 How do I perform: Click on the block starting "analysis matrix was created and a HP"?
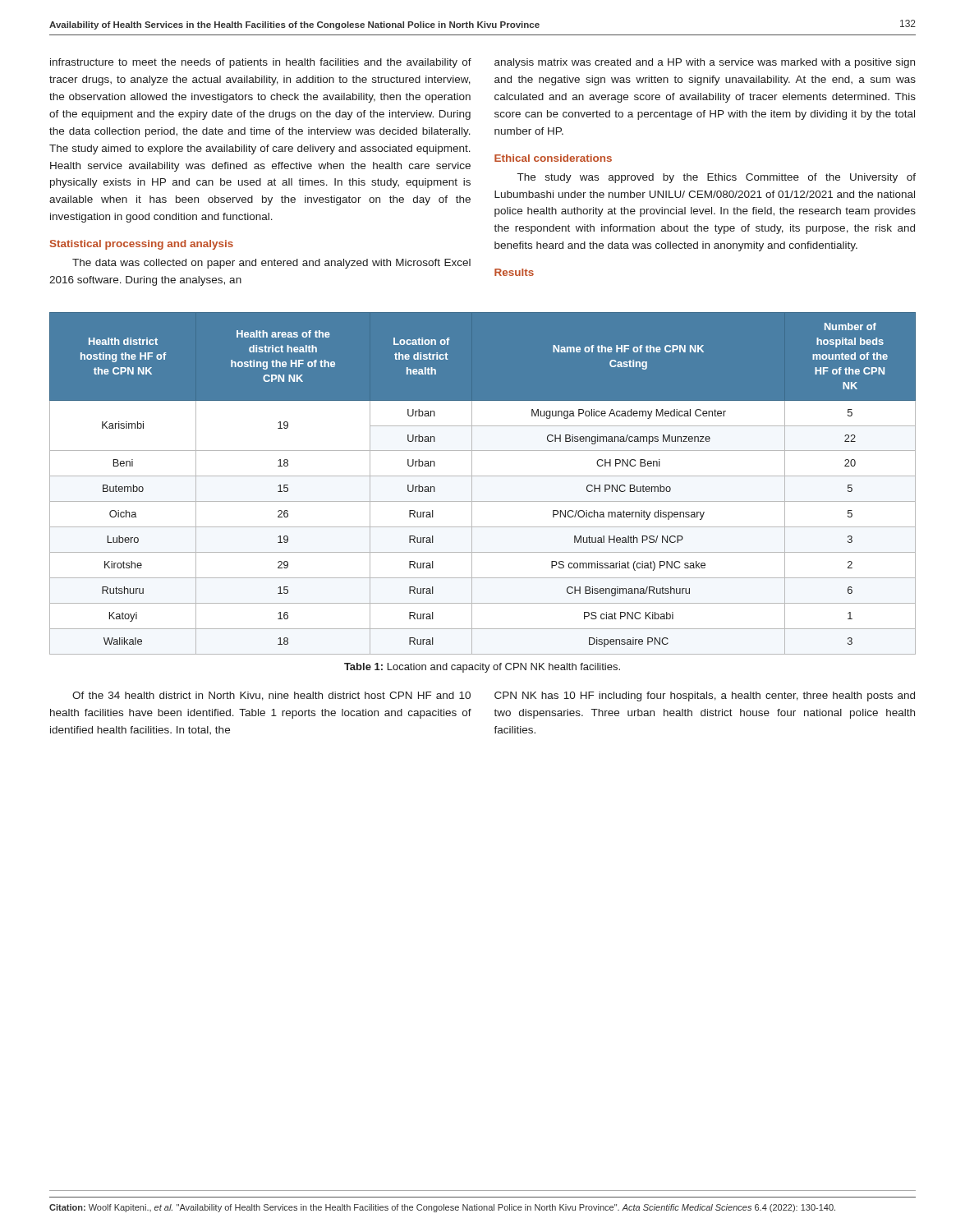click(x=705, y=96)
